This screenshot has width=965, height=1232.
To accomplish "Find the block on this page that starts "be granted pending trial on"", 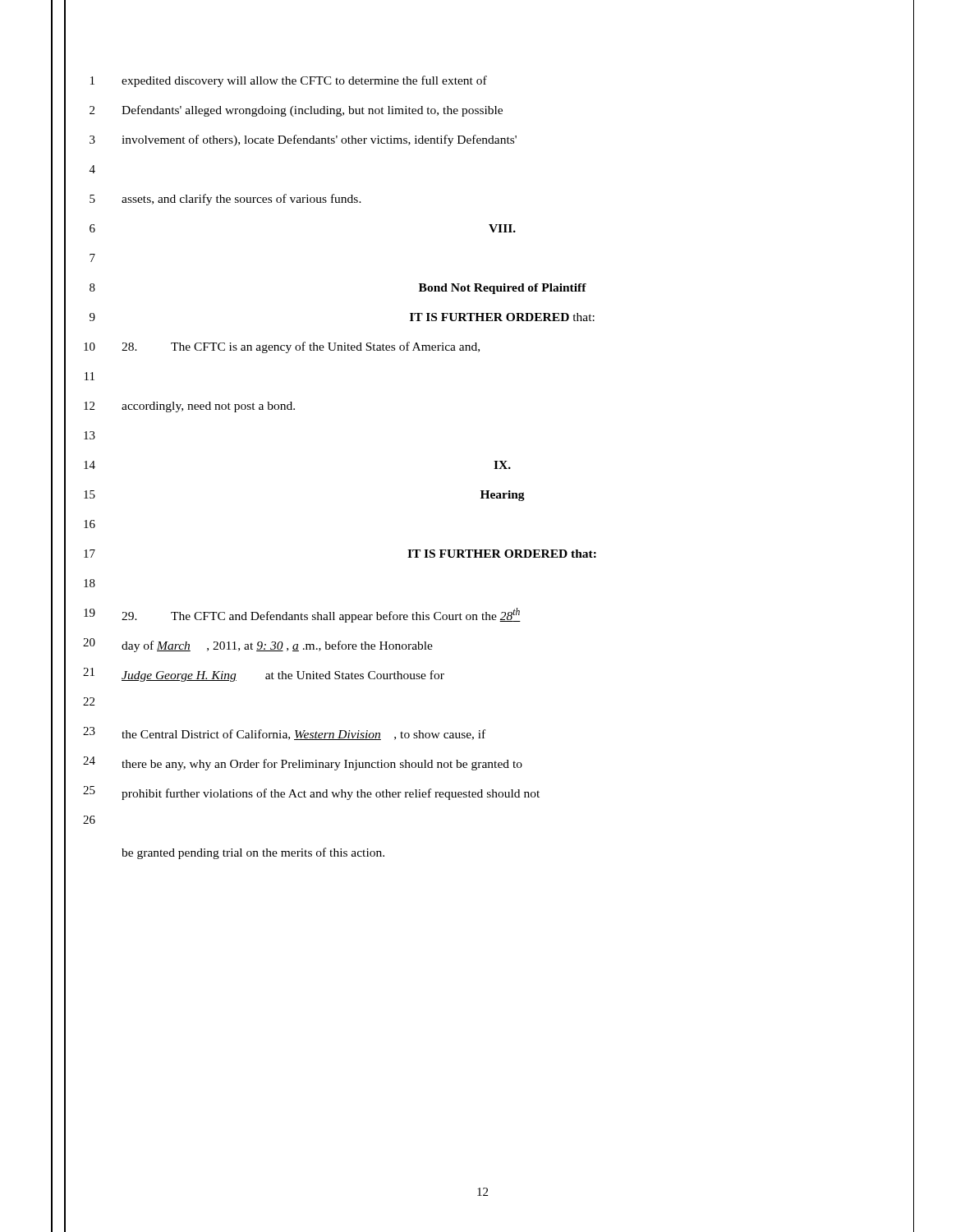I will (253, 852).
